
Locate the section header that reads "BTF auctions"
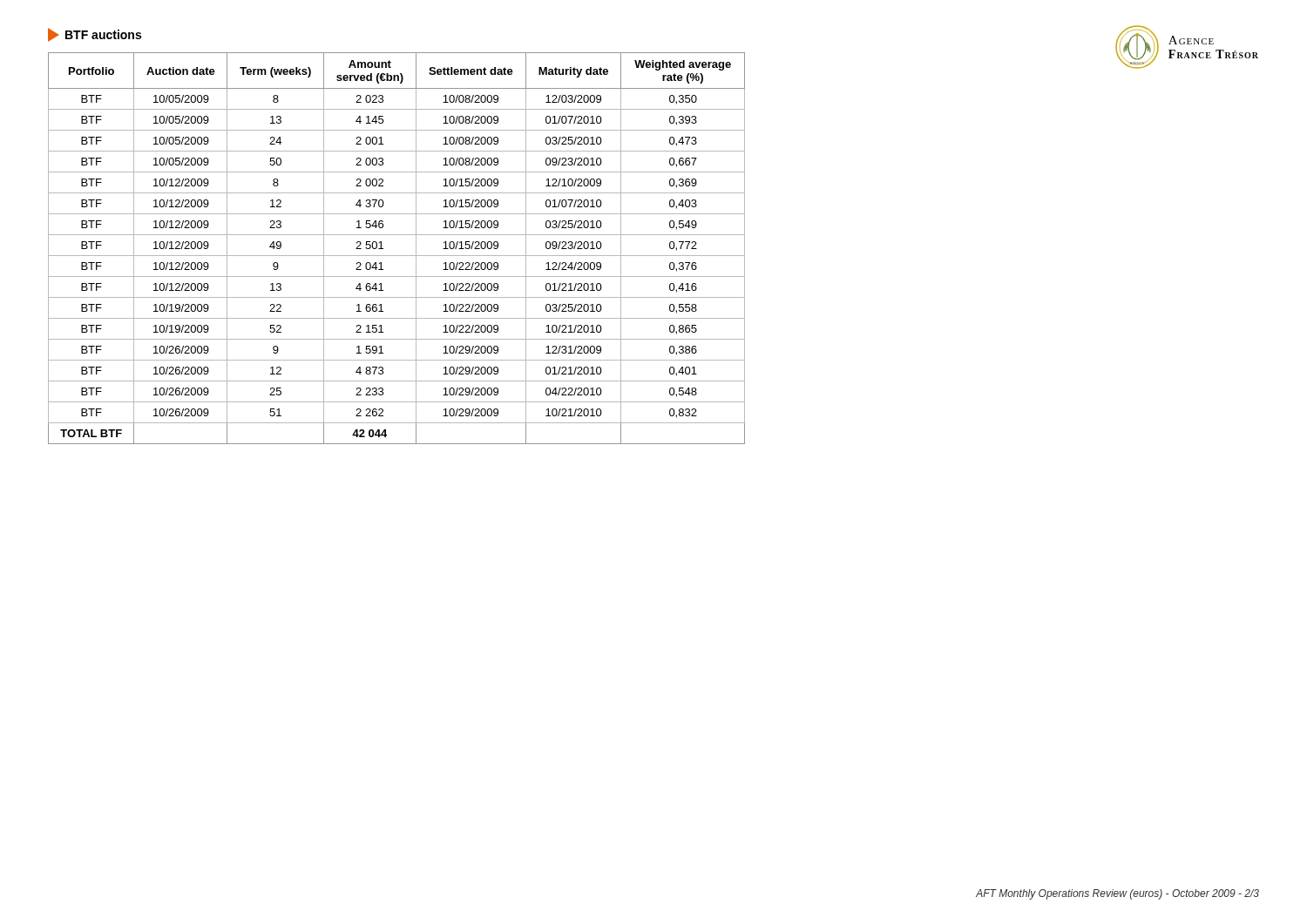pos(95,35)
